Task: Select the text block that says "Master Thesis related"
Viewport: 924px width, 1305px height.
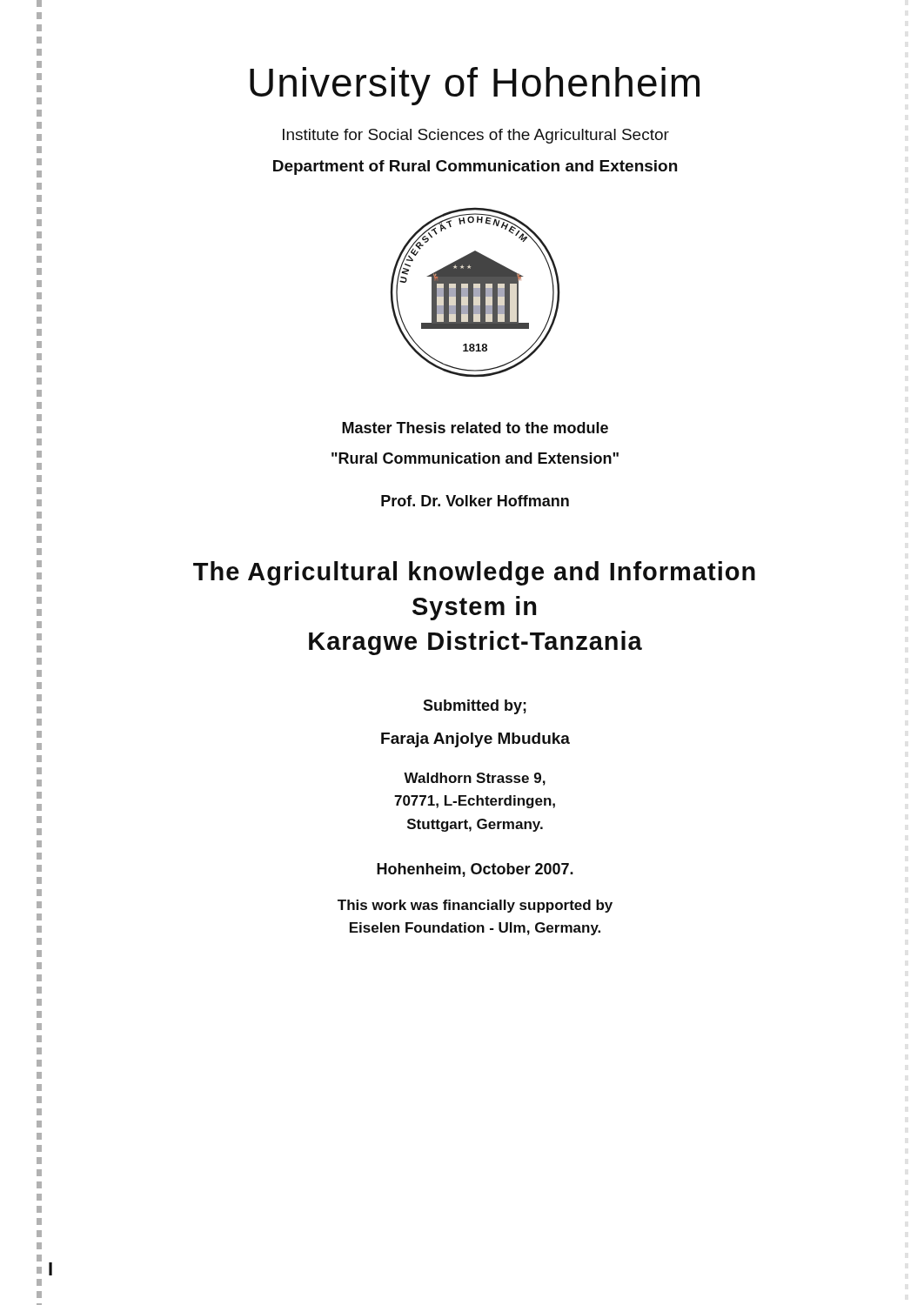Action: 475,428
